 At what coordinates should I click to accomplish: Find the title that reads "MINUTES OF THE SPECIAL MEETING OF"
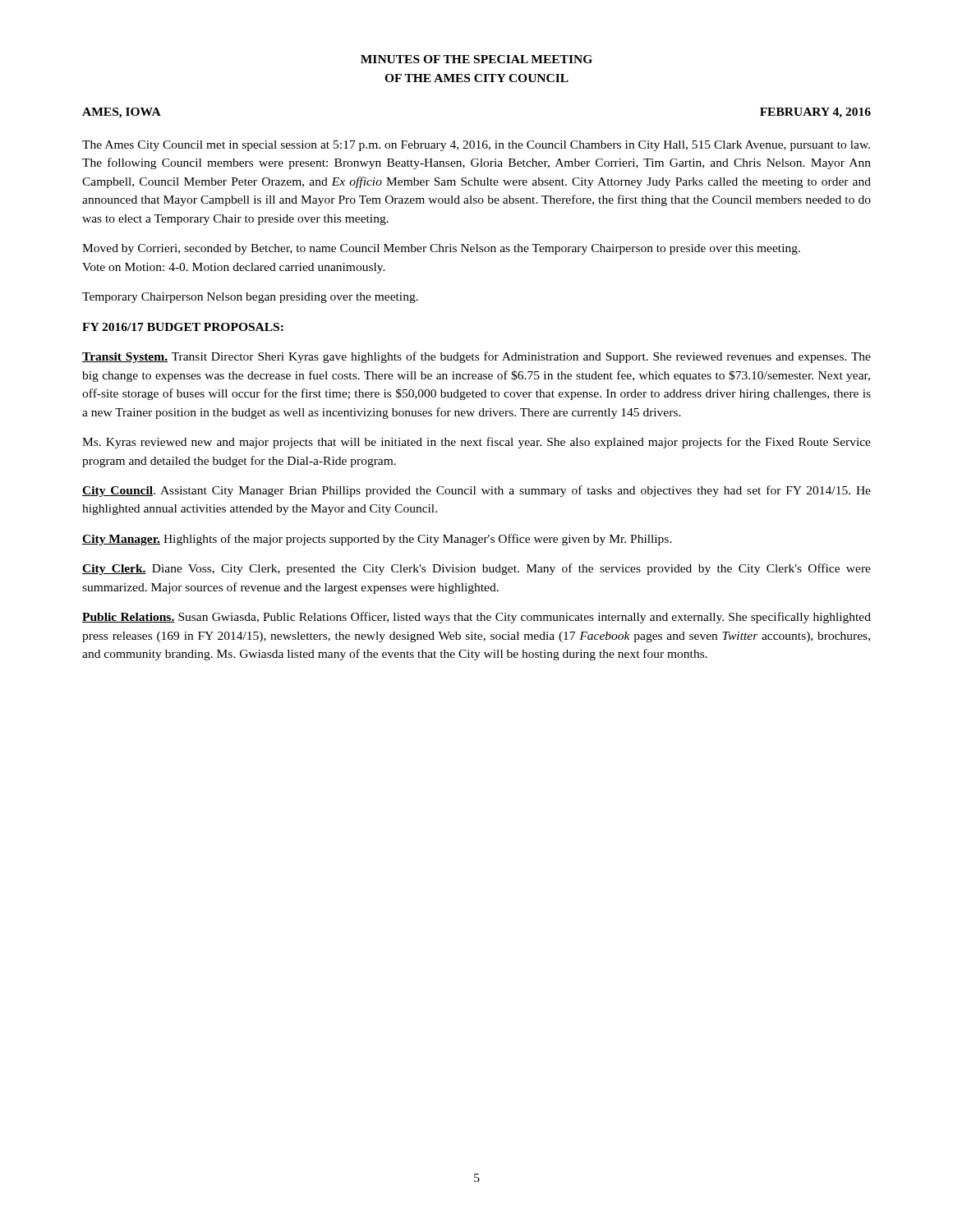tap(476, 68)
